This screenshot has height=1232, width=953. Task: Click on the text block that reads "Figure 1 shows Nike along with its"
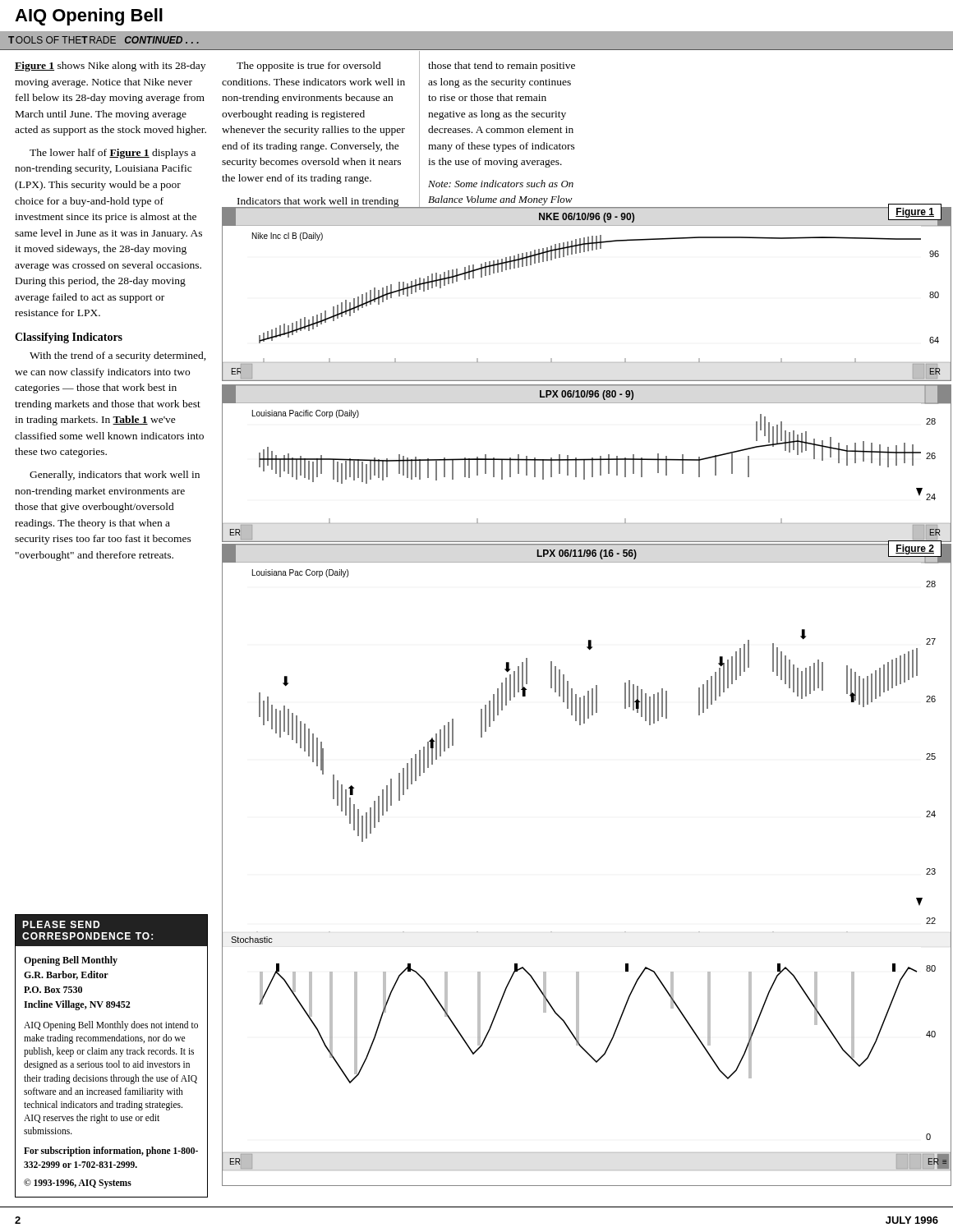click(111, 97)
